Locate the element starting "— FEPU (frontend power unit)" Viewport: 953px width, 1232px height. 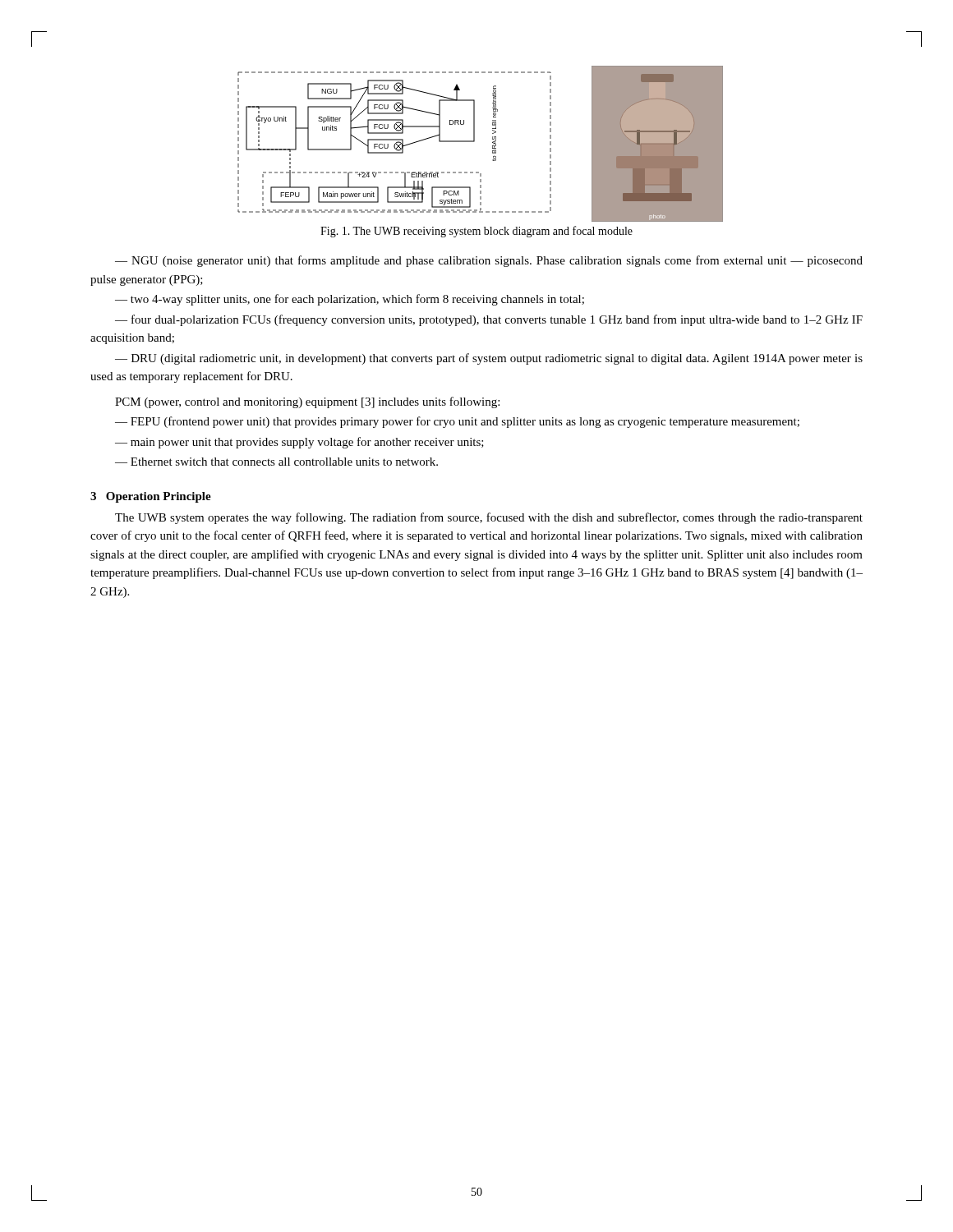[458, 421]
